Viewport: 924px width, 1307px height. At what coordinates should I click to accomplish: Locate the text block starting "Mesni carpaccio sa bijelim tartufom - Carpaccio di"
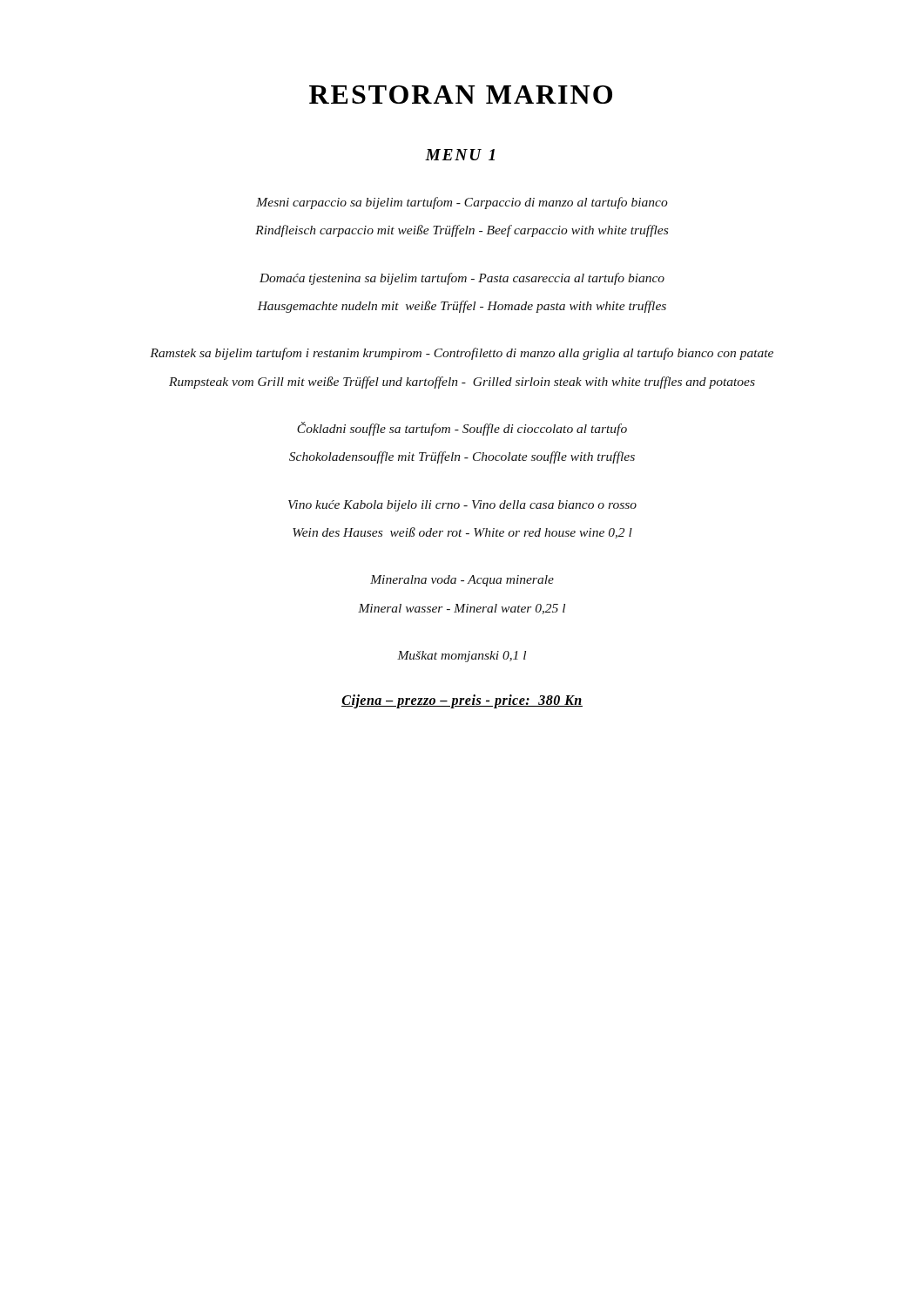tap(462, 216)
